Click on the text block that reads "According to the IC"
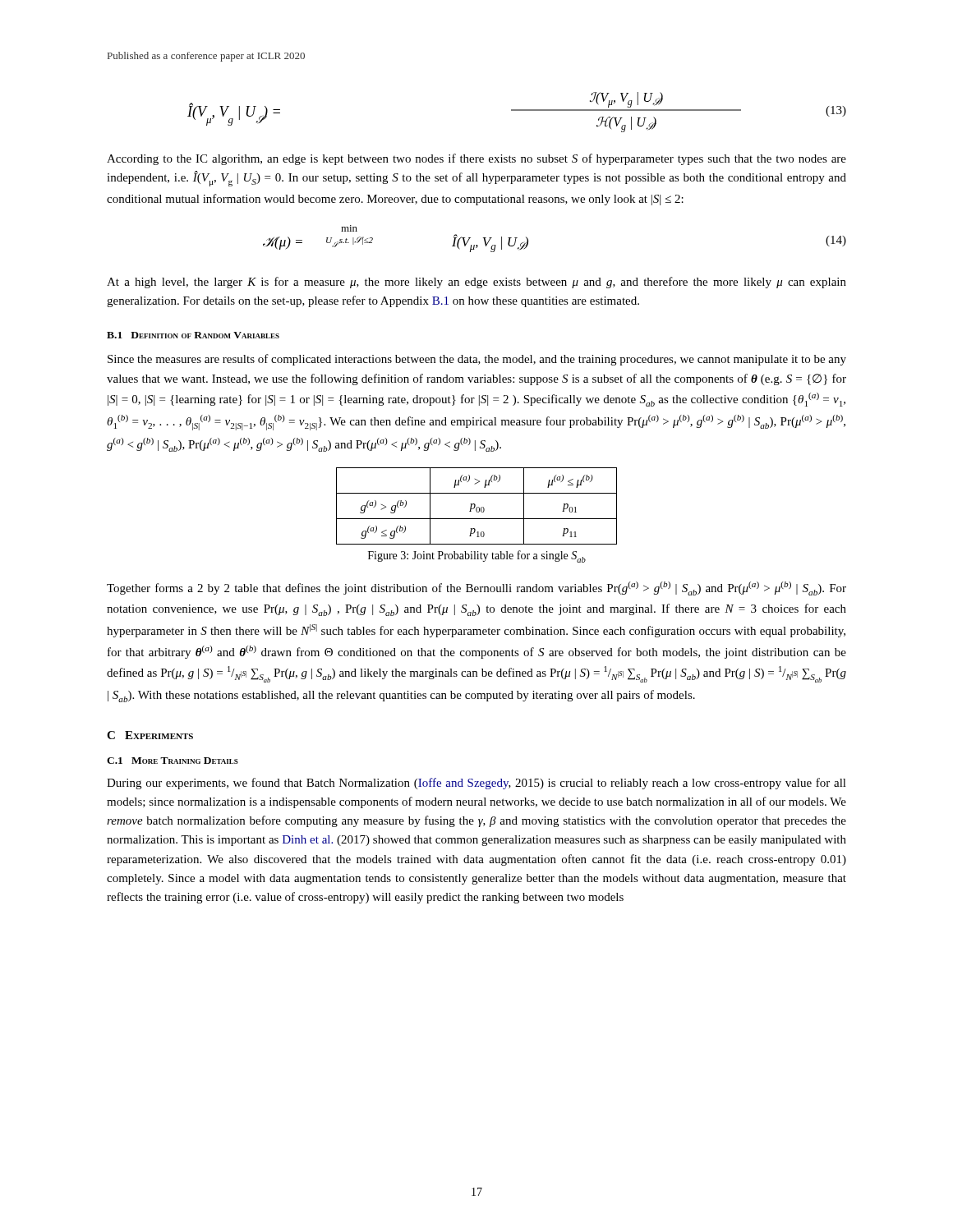The height and width of the screenshot is (1232, 953). pos(476,179)
